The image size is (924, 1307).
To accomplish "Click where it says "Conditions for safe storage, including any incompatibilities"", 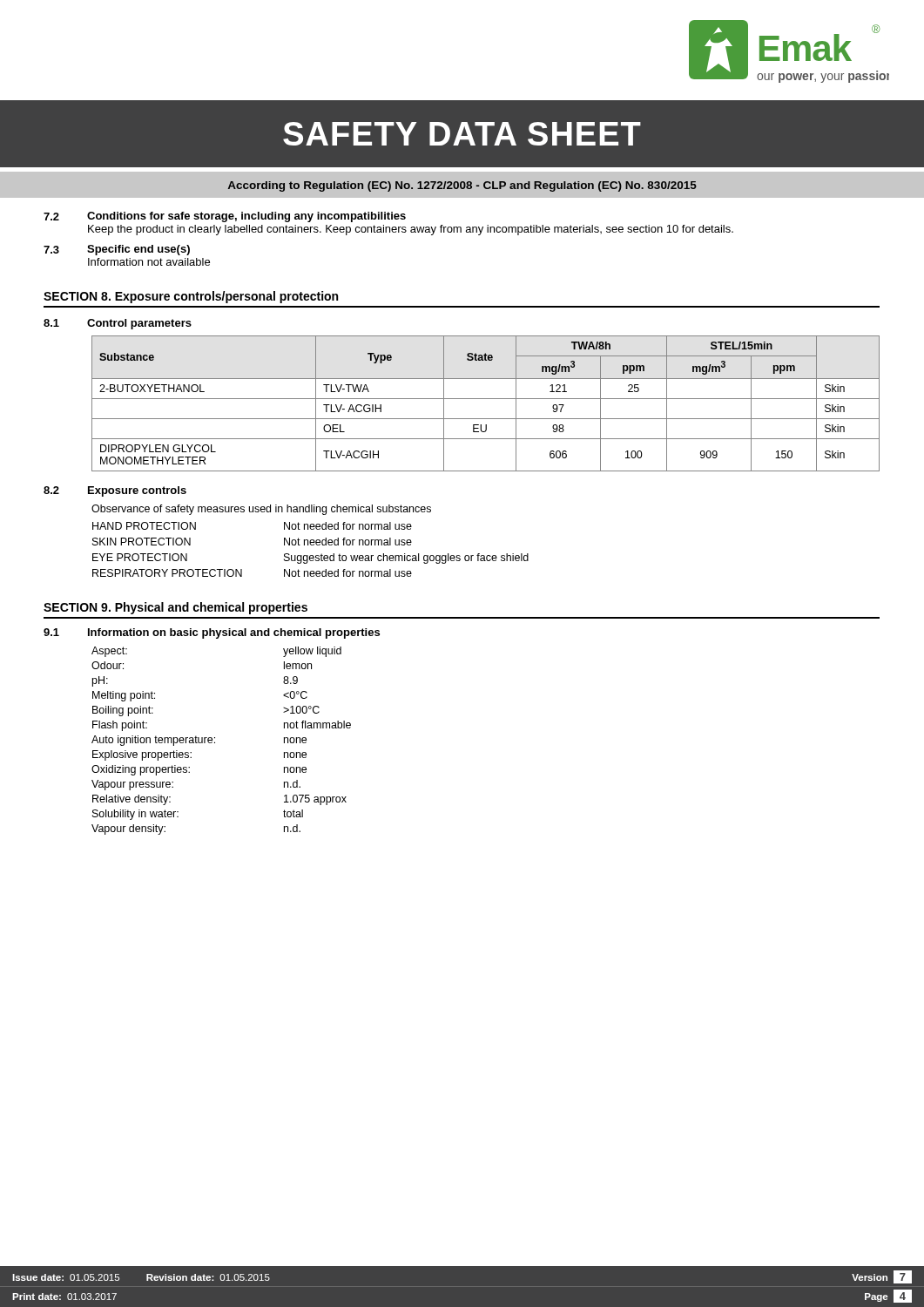I will pyautogui.click(x=247, y=216).
